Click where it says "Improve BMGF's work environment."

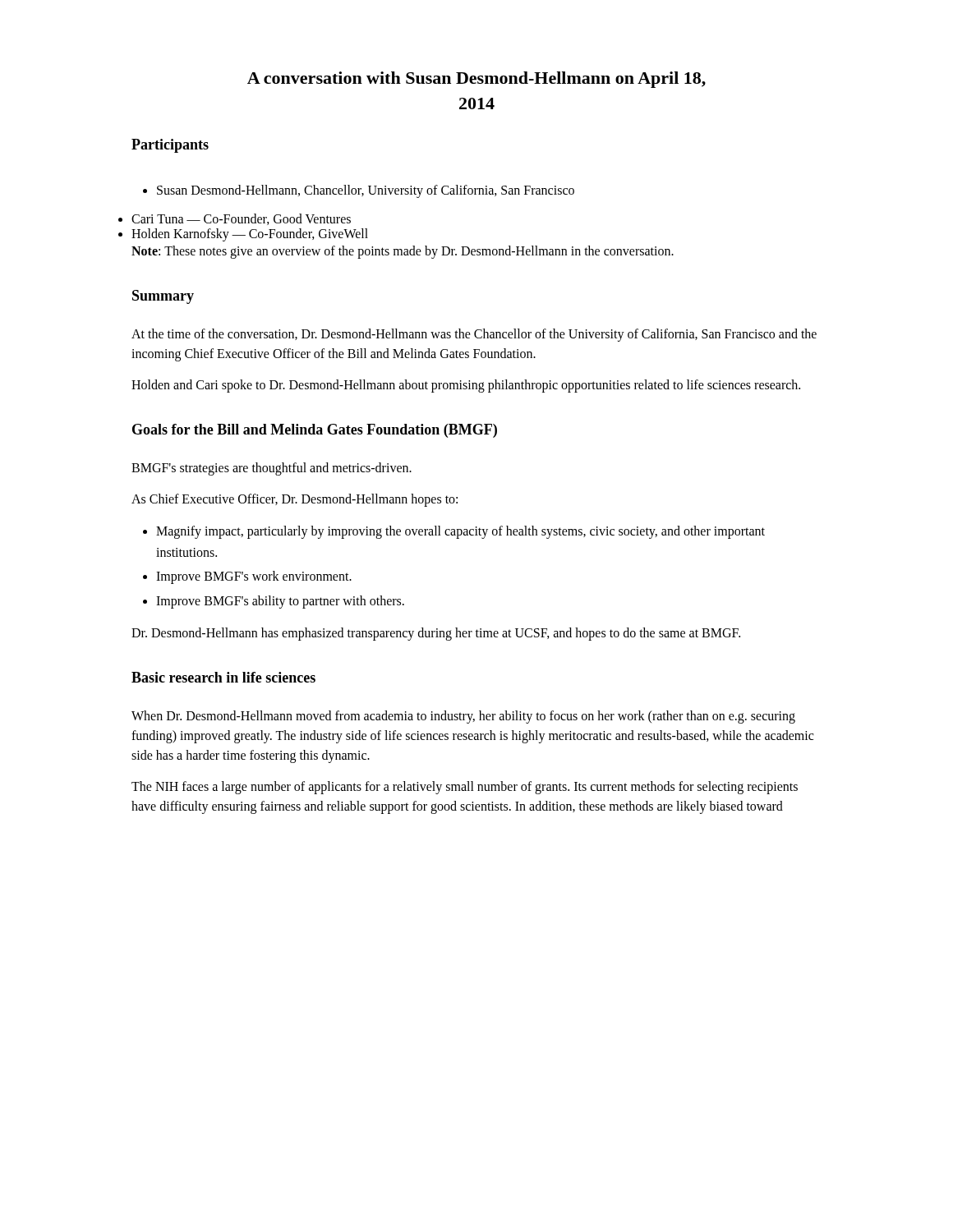(x=254, y=577)
